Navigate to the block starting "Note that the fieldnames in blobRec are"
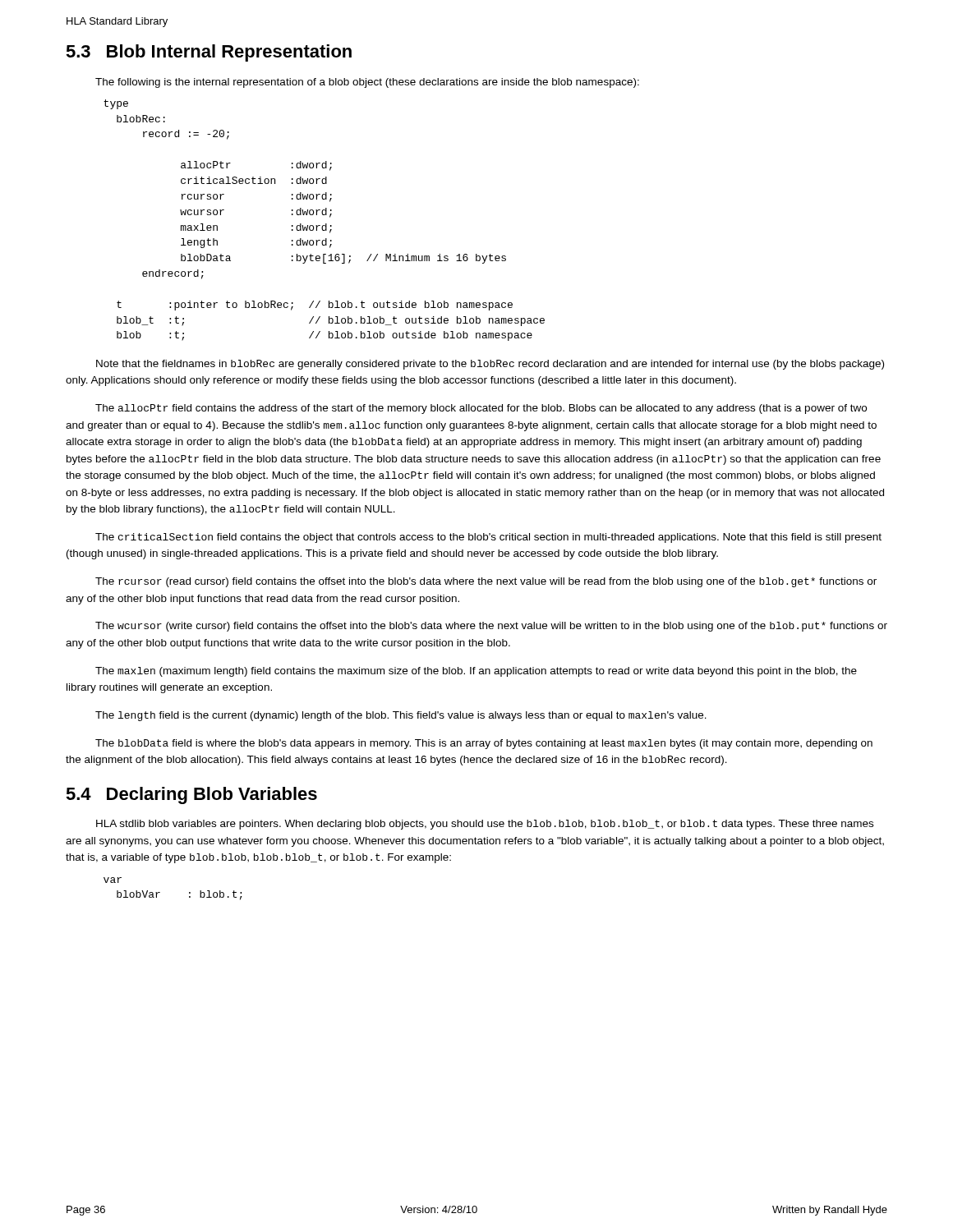Viewport: 953px width, 1232px height. [x=475, y=372]
